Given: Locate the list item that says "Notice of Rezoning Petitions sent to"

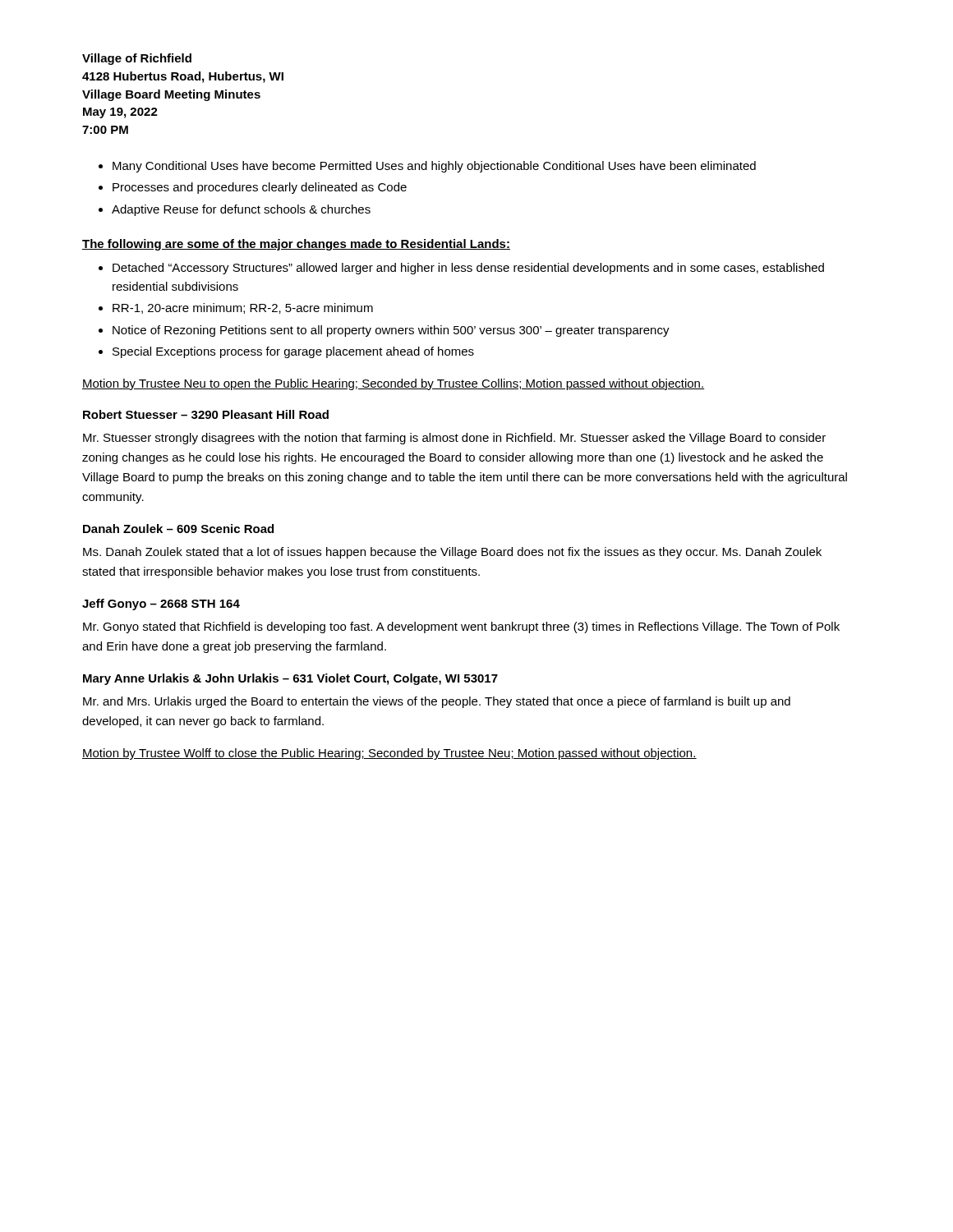Looking at the screenshot, I should point(468,330).
